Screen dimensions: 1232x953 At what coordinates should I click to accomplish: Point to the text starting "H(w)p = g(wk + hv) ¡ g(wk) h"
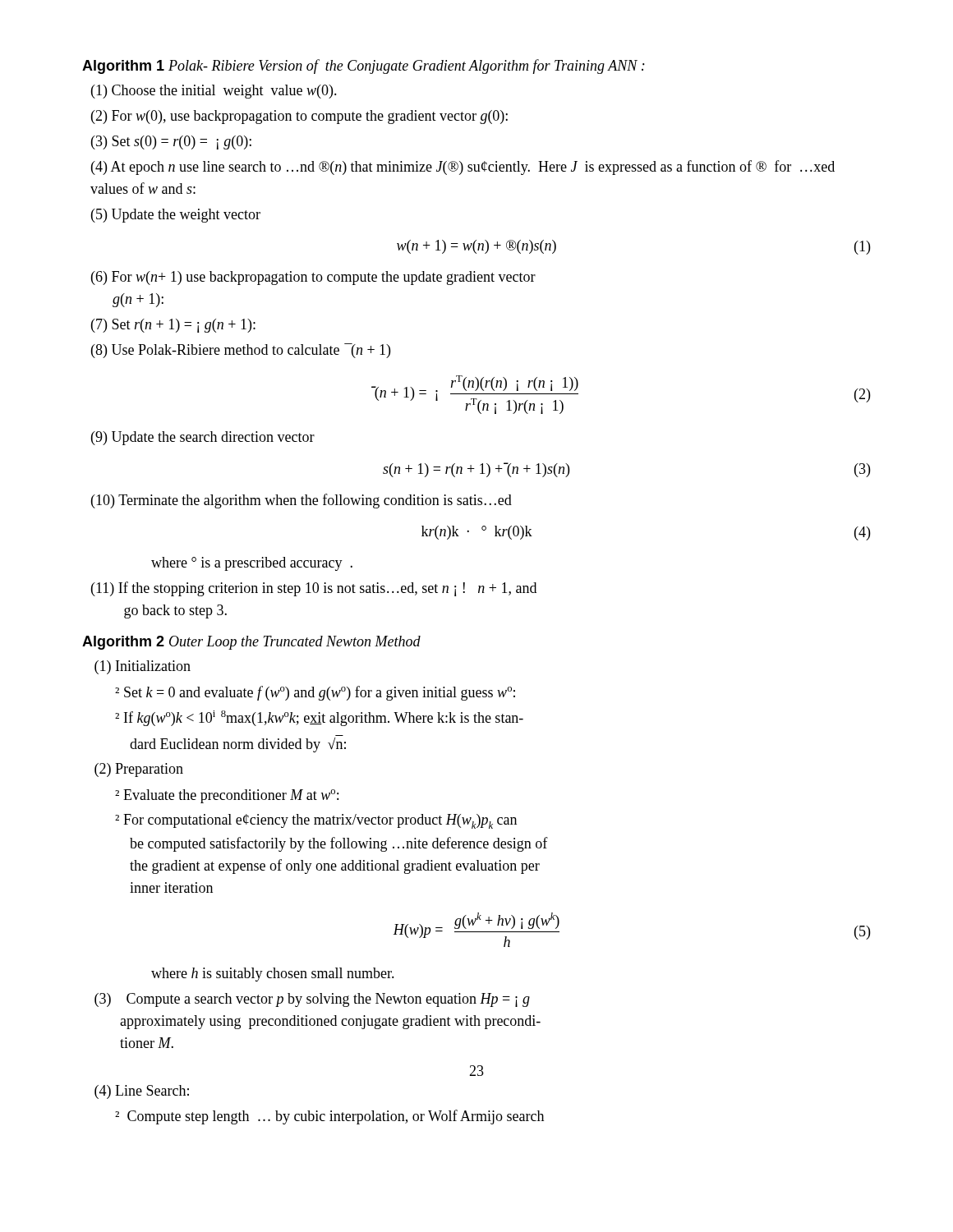point(506,932)
